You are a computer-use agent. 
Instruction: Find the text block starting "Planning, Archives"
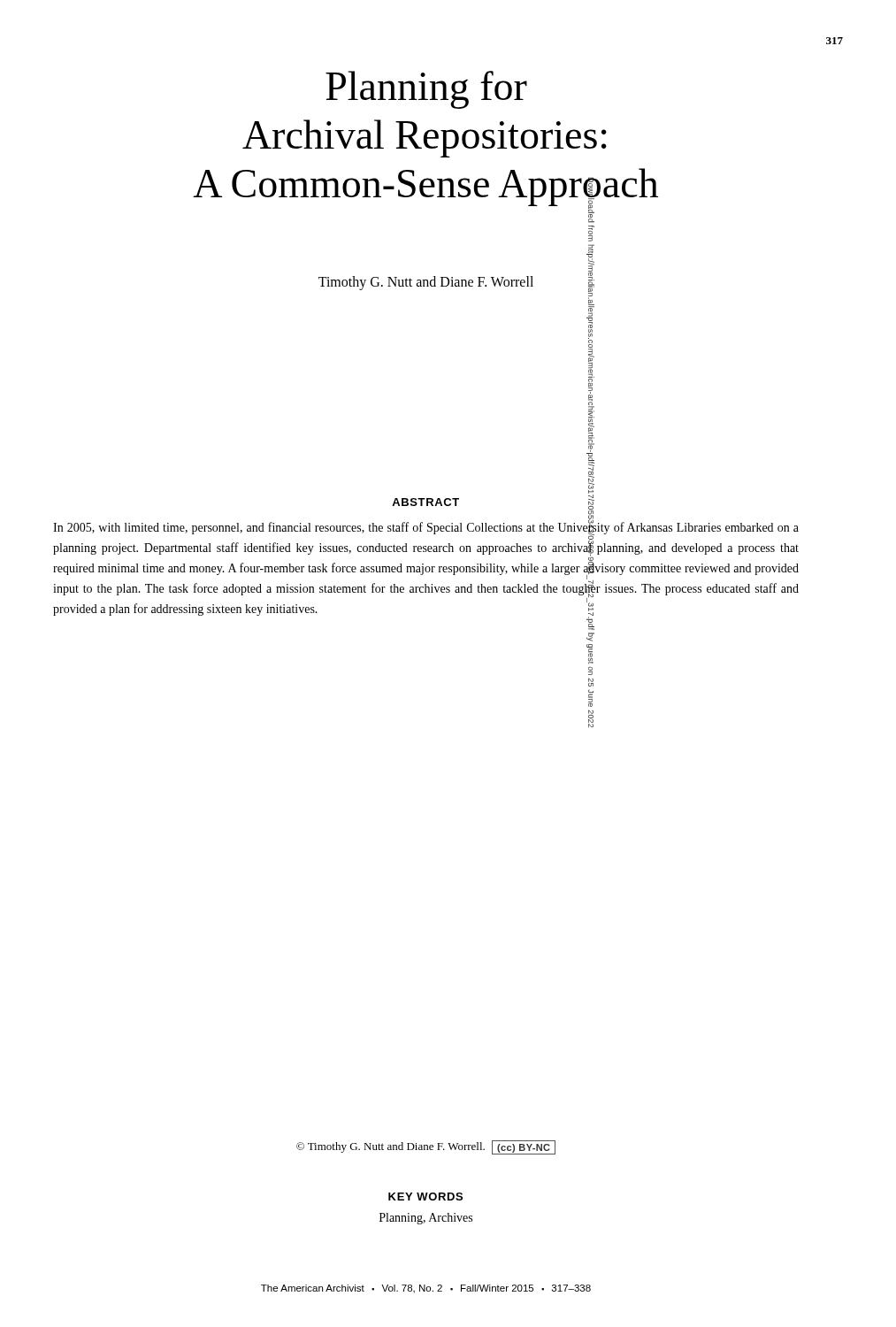426,1218
